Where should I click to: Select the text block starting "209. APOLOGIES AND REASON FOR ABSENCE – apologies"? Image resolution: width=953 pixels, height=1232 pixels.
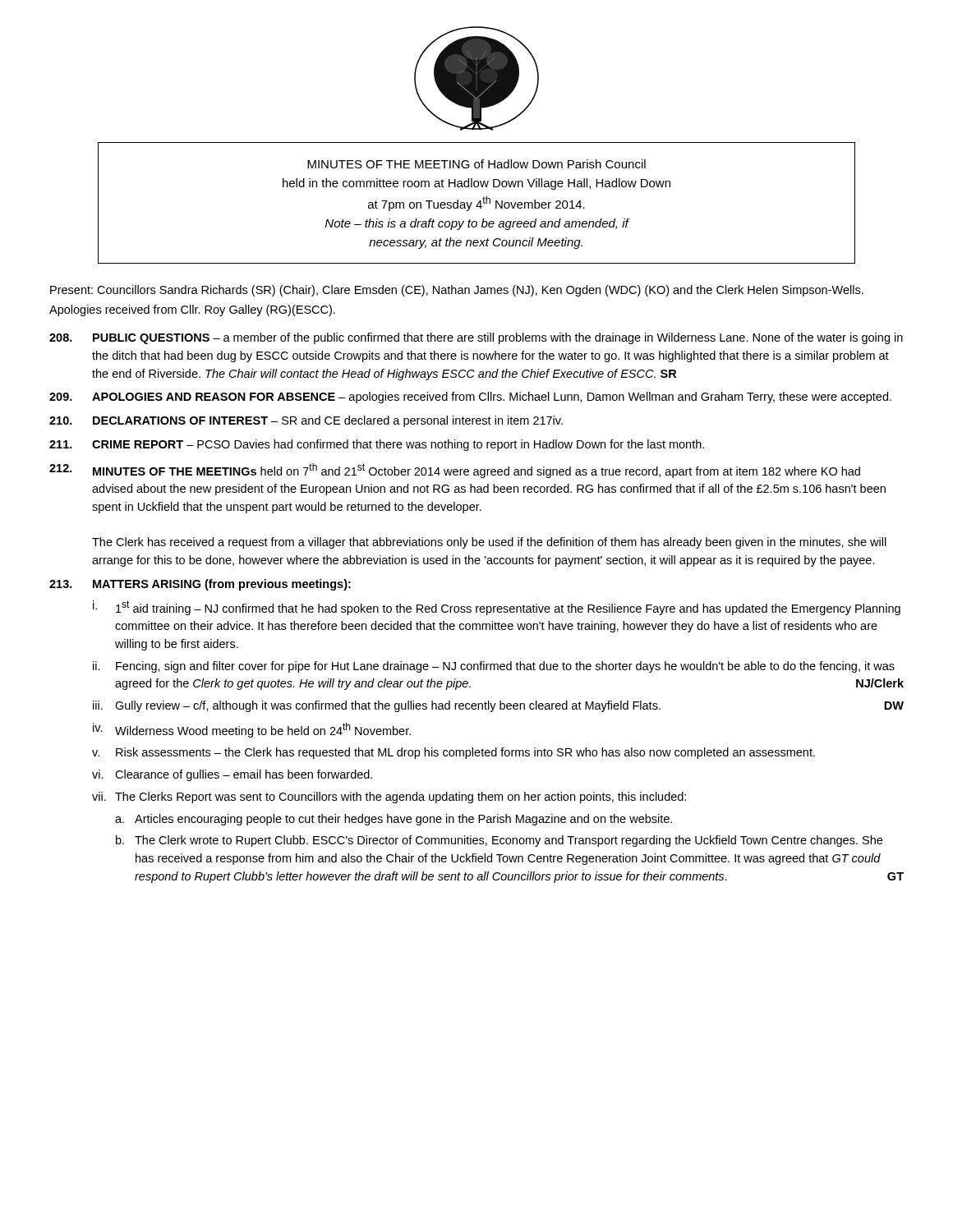[476, 398]
